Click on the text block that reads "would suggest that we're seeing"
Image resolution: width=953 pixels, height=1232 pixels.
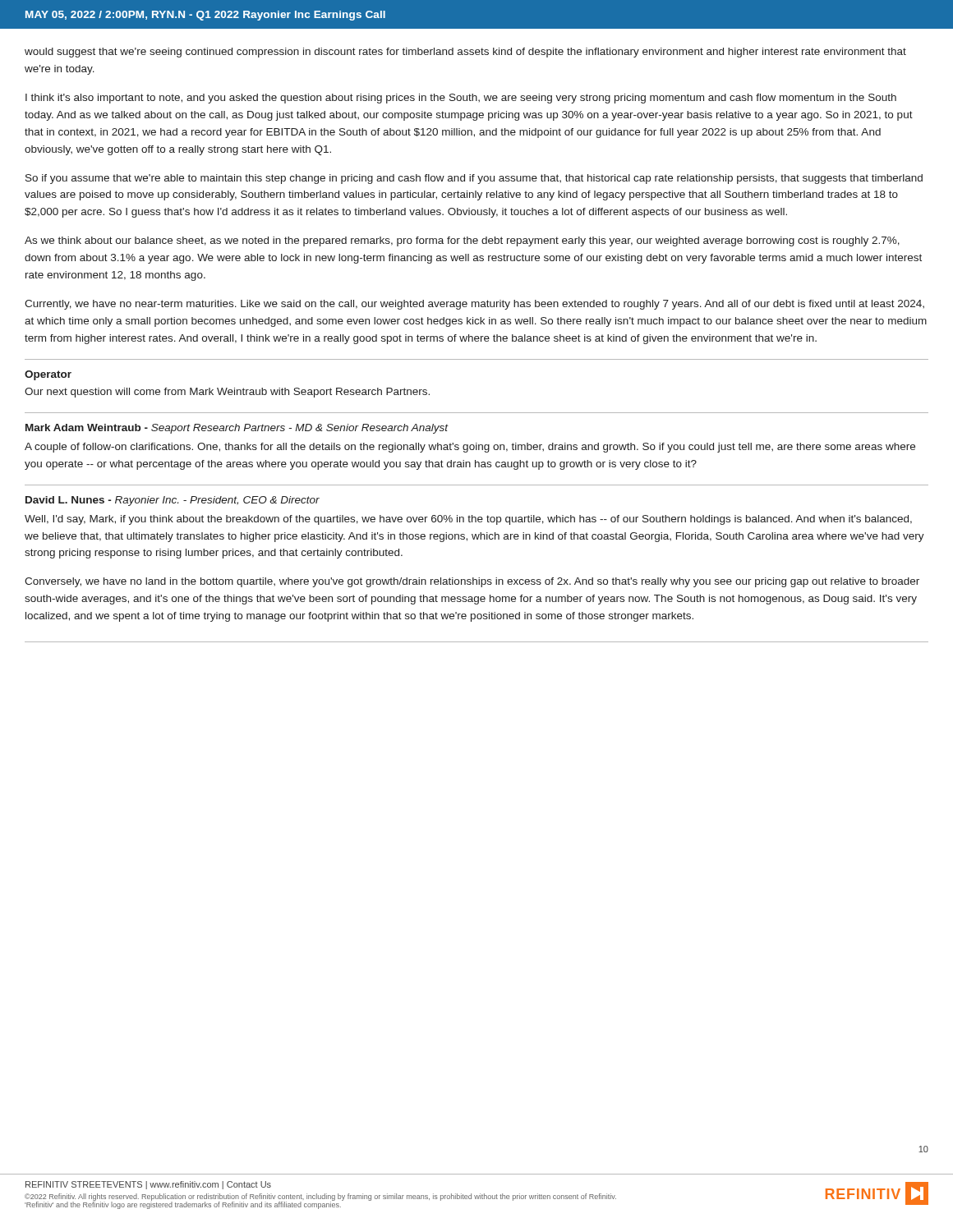coord(465,60)
